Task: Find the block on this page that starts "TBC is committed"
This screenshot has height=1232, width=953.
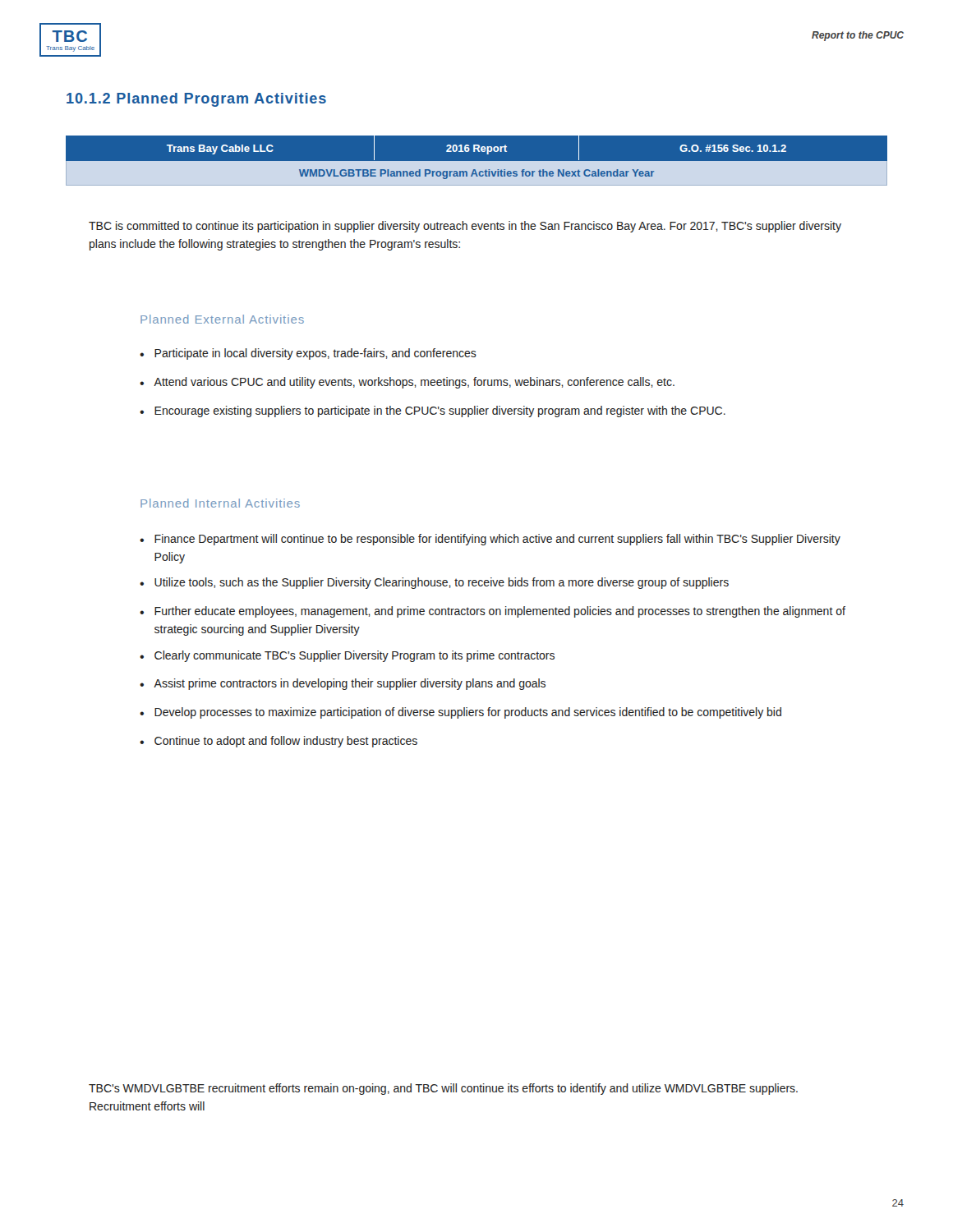Action: pos(465,235)
